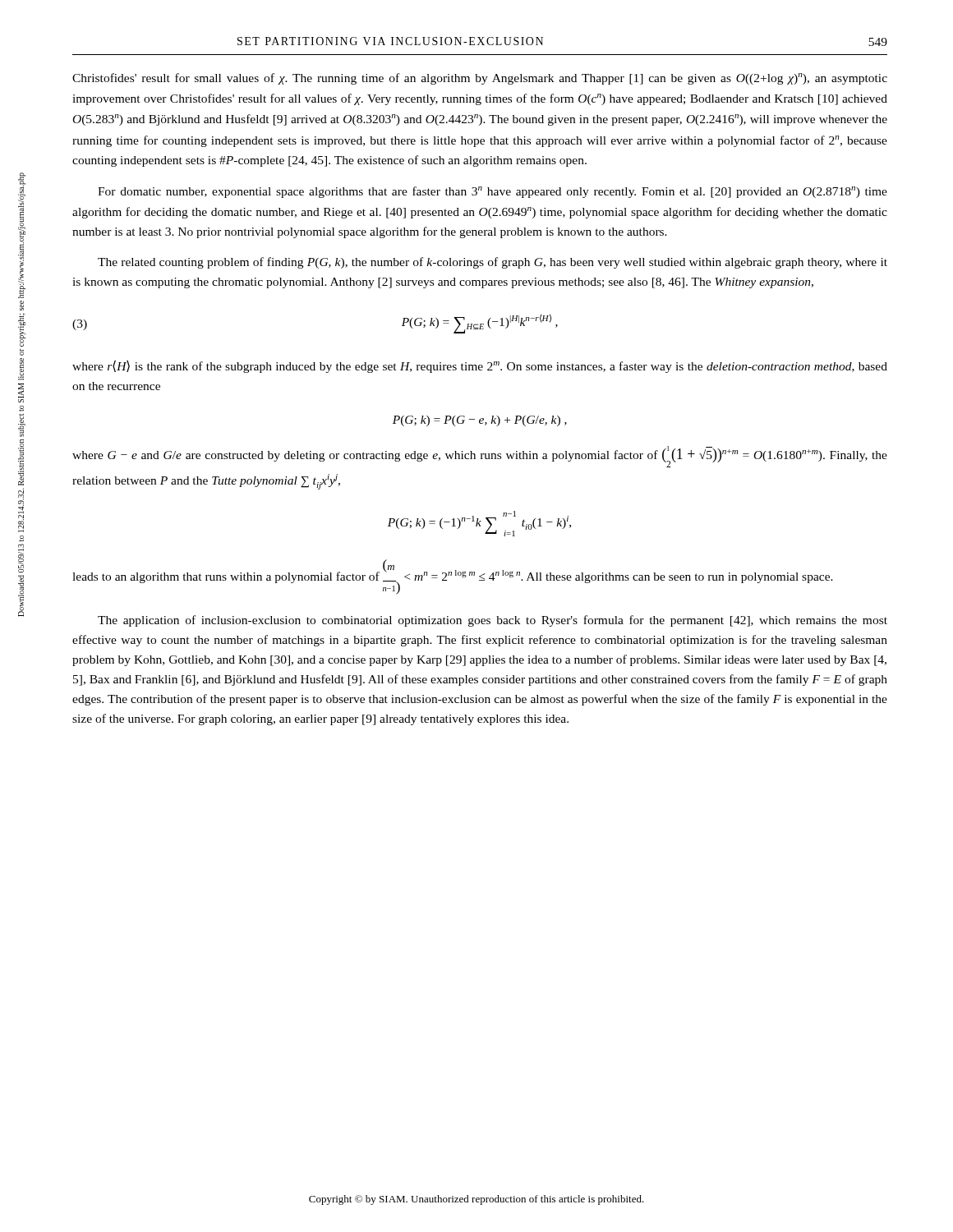The image size is (953, 1232).
Task: Find the text starting "P(G; k) = (−1)n−1k"
Action: (x=480, y=524)
